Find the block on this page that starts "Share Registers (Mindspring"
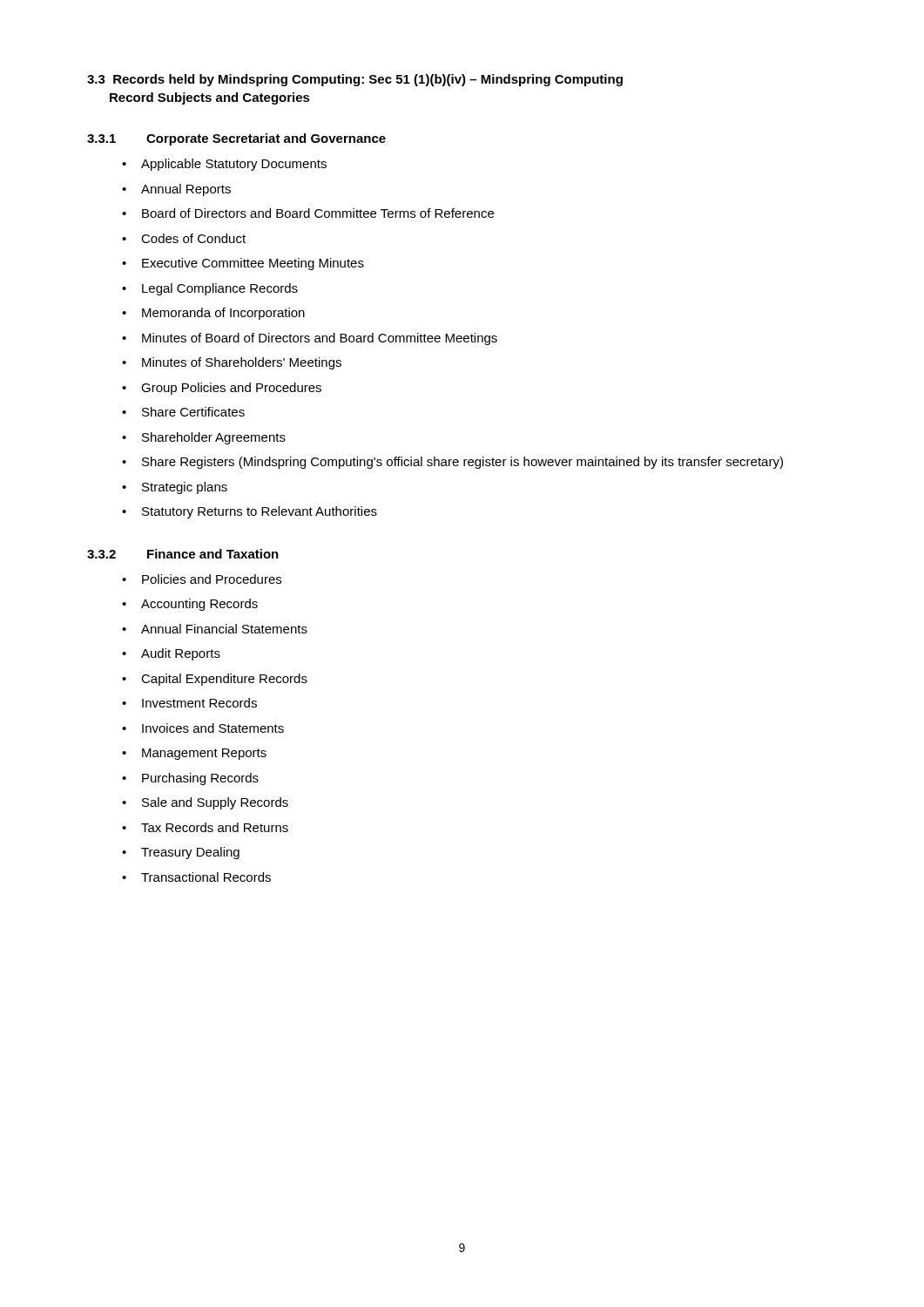 (x=462, y=461)
